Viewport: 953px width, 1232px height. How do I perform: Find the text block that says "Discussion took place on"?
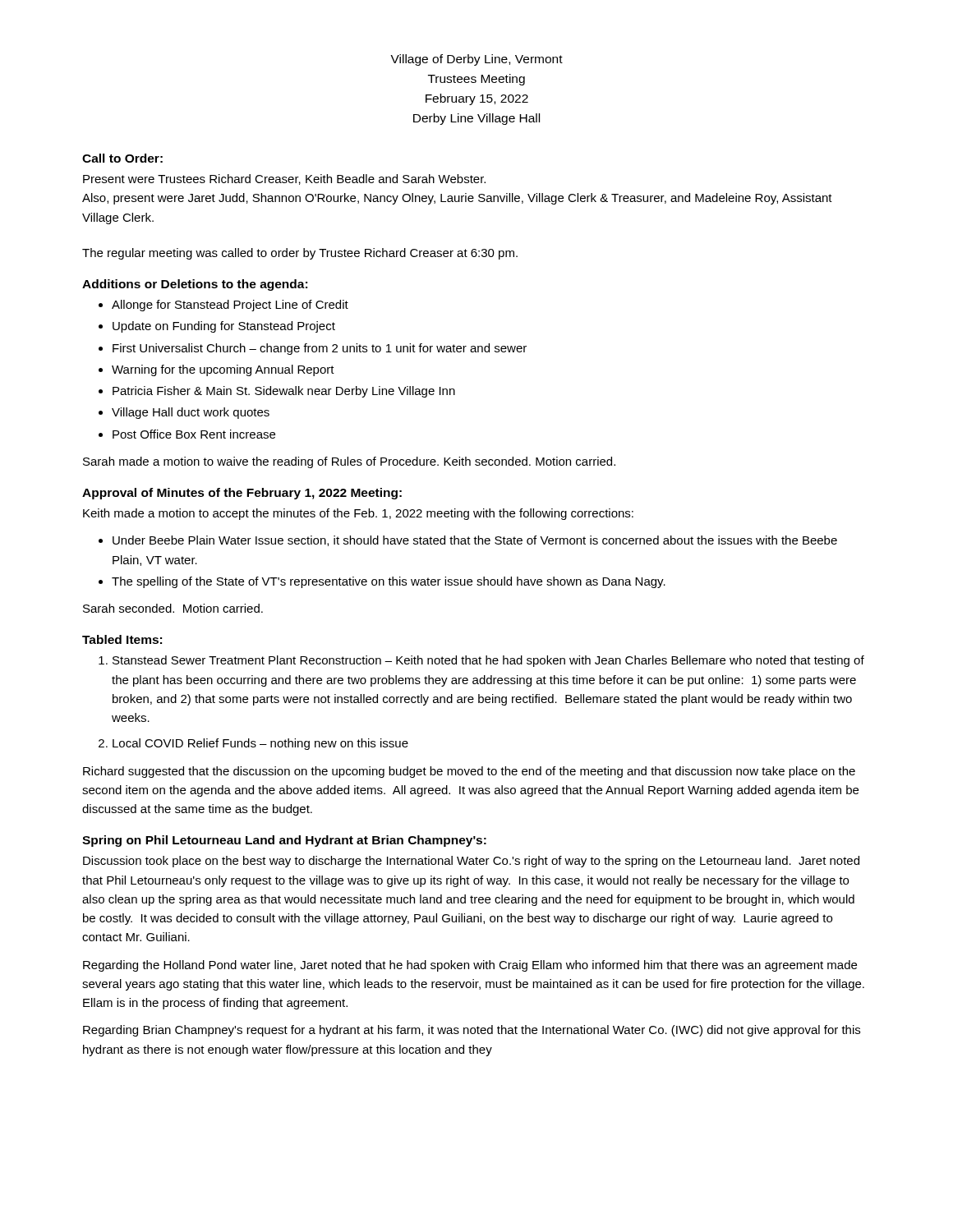pyautogui.click(x=471, y=899)
